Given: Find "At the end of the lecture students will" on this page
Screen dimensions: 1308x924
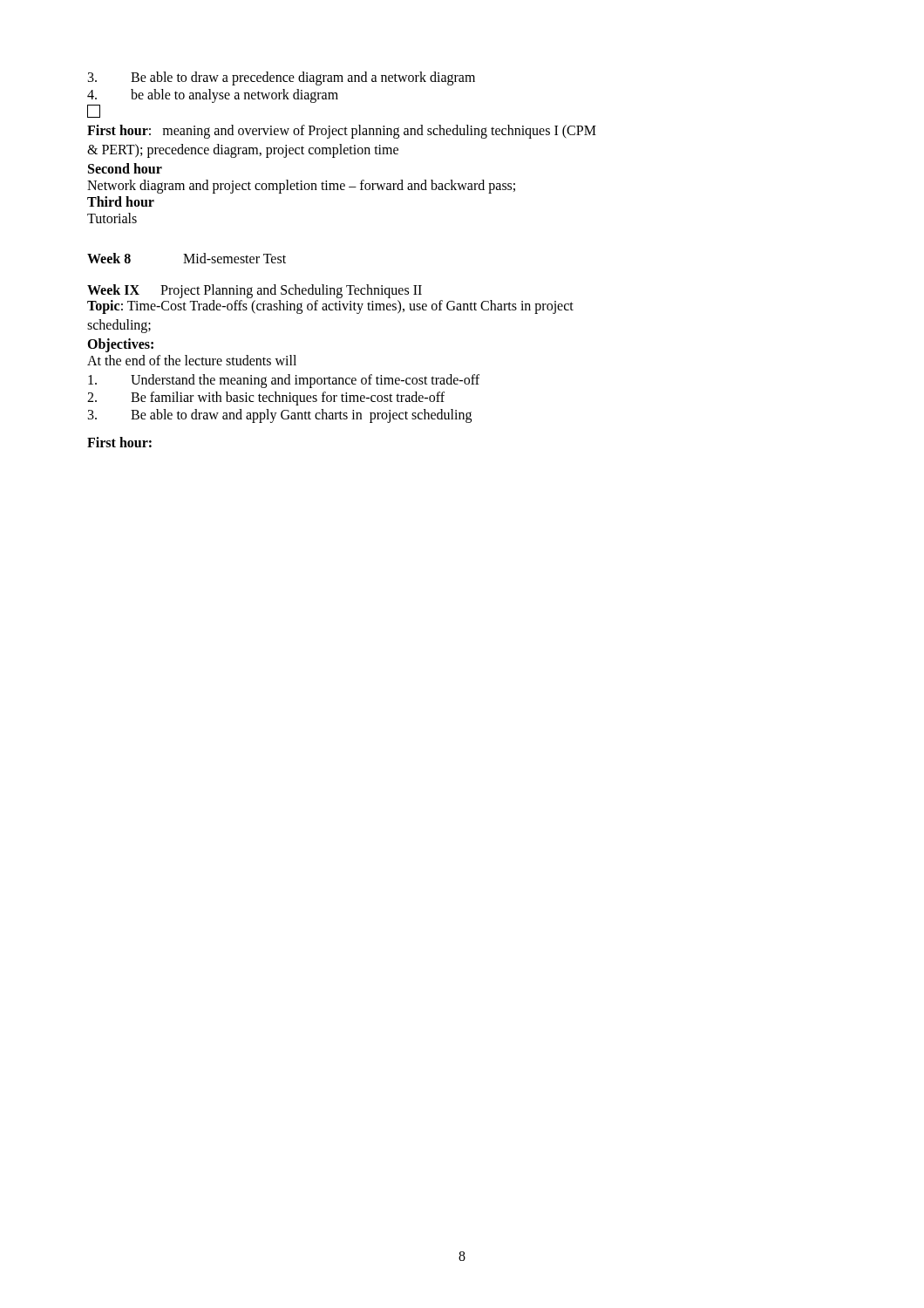Looking at the screenshot, I should point(192,361).
